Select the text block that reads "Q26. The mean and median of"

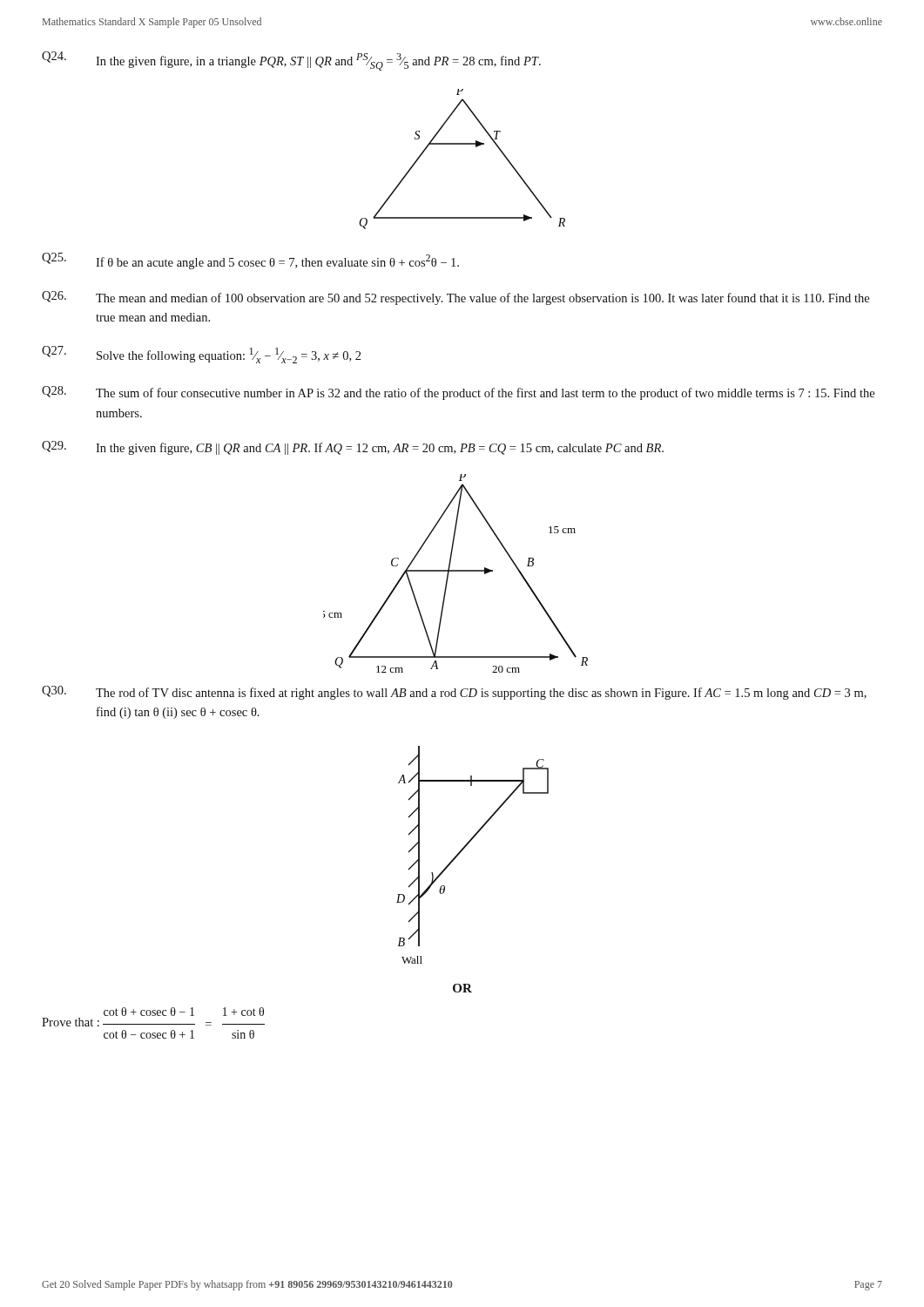[462, 309]
